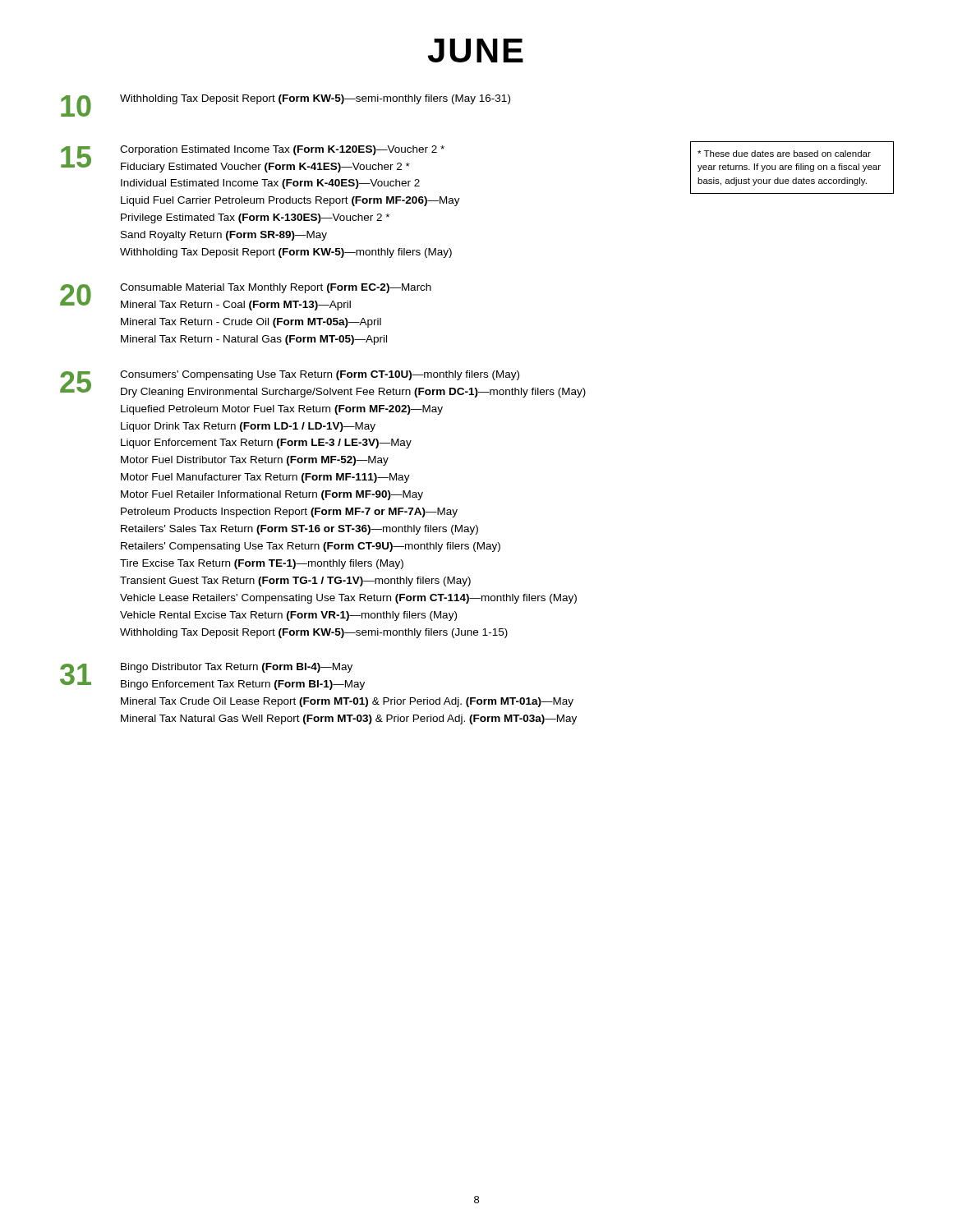The width and height of the screenshot is (953, 1232).
Task: Select the text block starting "20 Consumable Material"
Action: click(246, 314)
